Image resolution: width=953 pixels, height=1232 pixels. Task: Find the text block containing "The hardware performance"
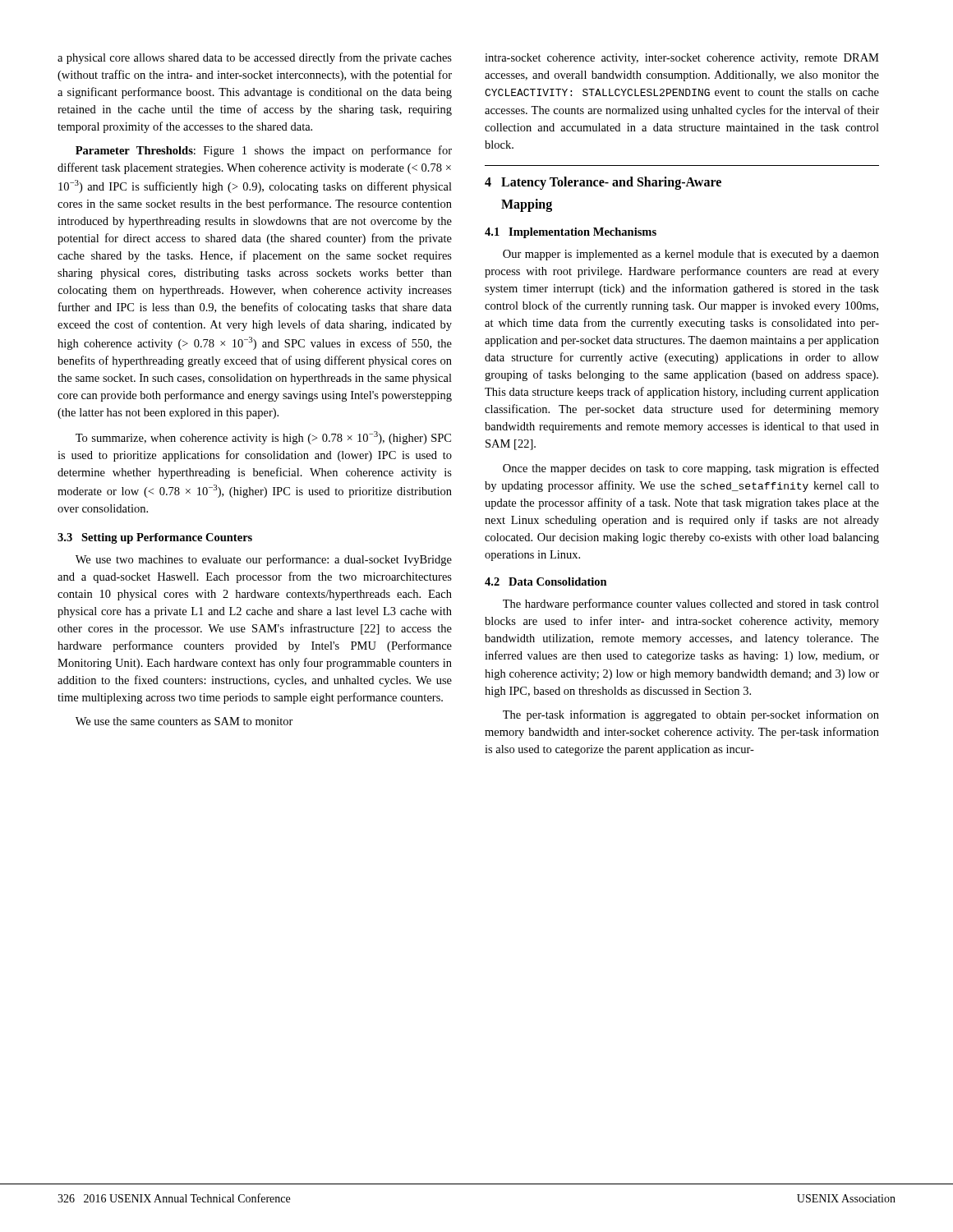click(682, 648)
